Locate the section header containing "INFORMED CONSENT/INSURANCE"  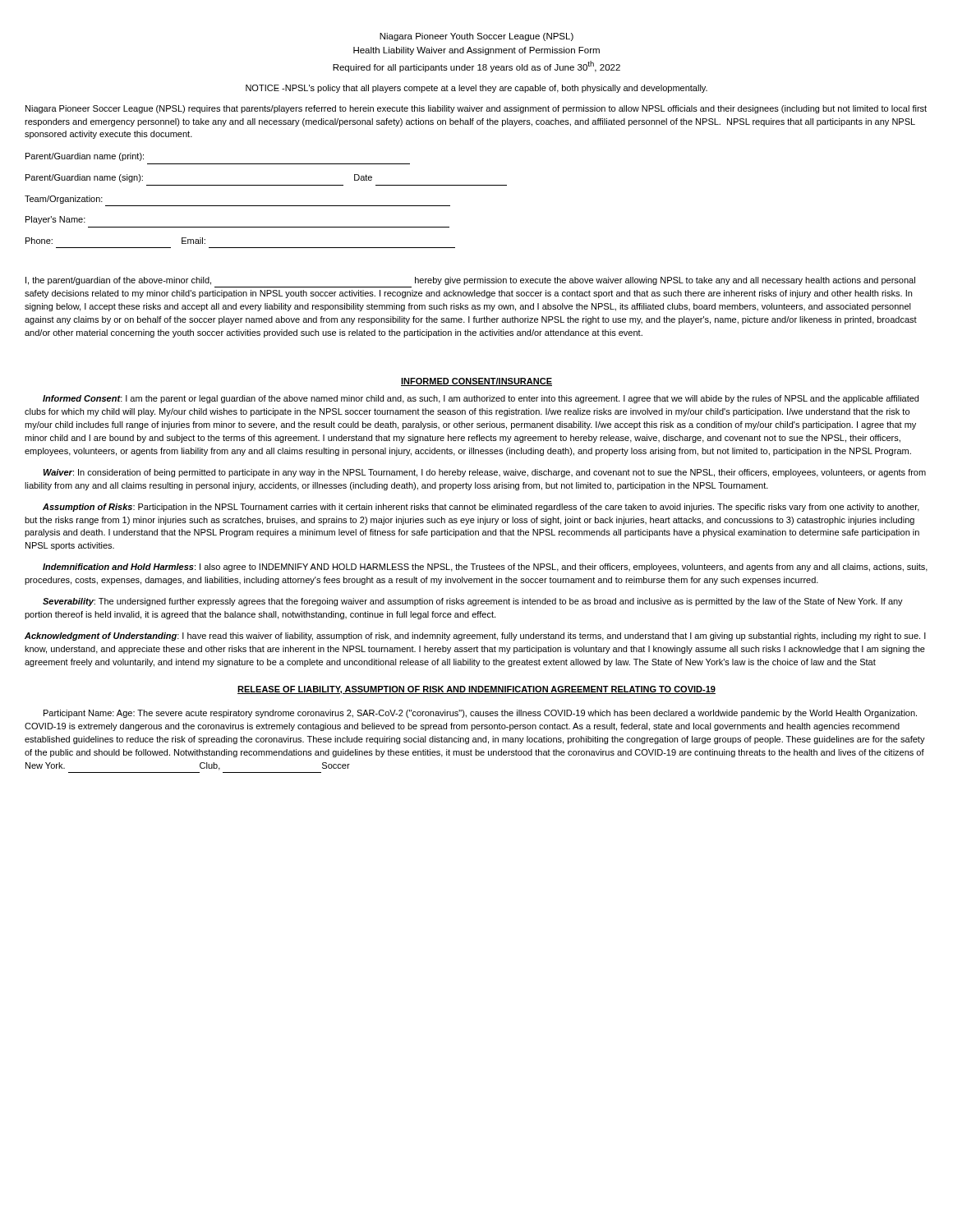476,381
